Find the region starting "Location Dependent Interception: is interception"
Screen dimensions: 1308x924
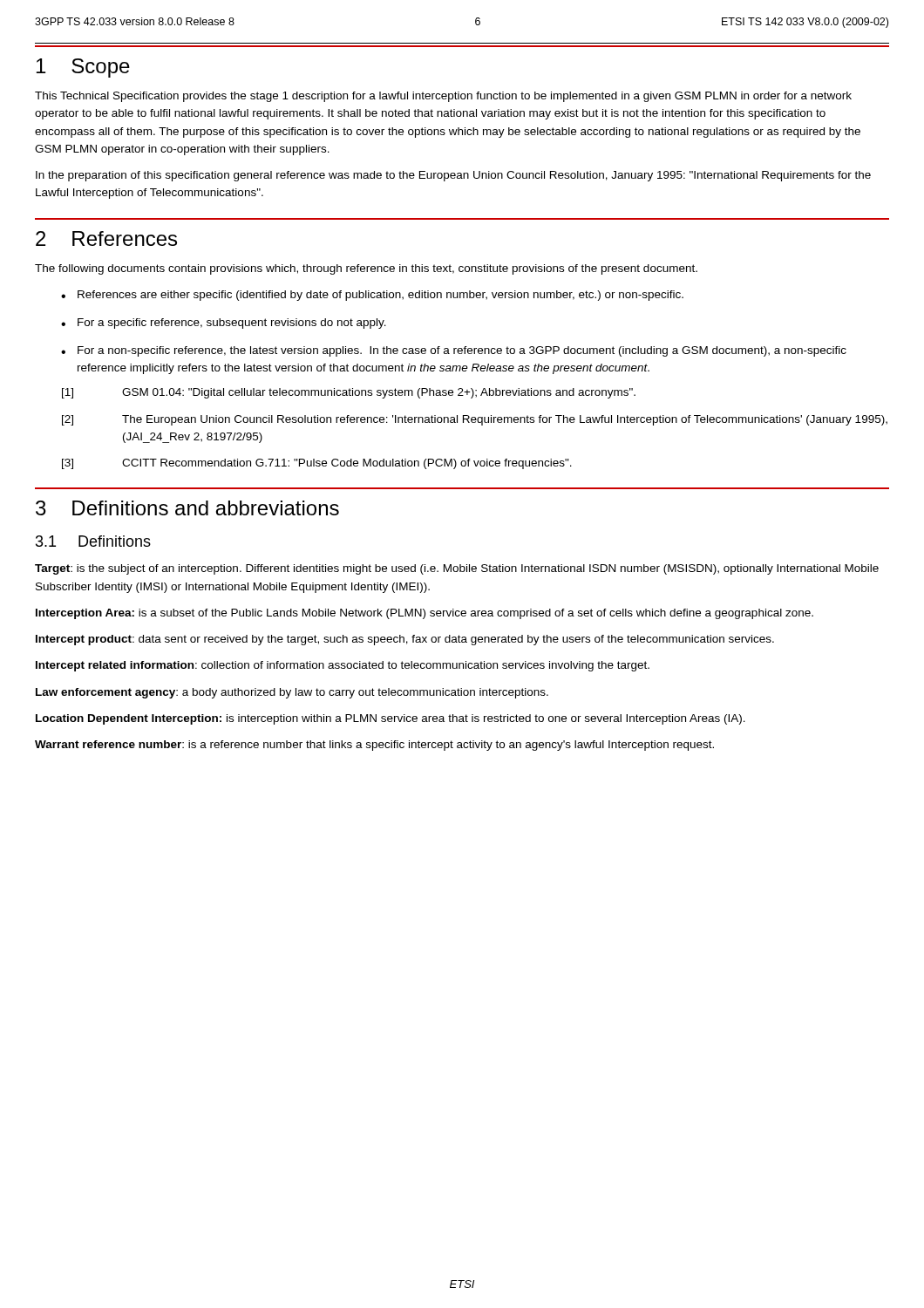tap(390, 718)
